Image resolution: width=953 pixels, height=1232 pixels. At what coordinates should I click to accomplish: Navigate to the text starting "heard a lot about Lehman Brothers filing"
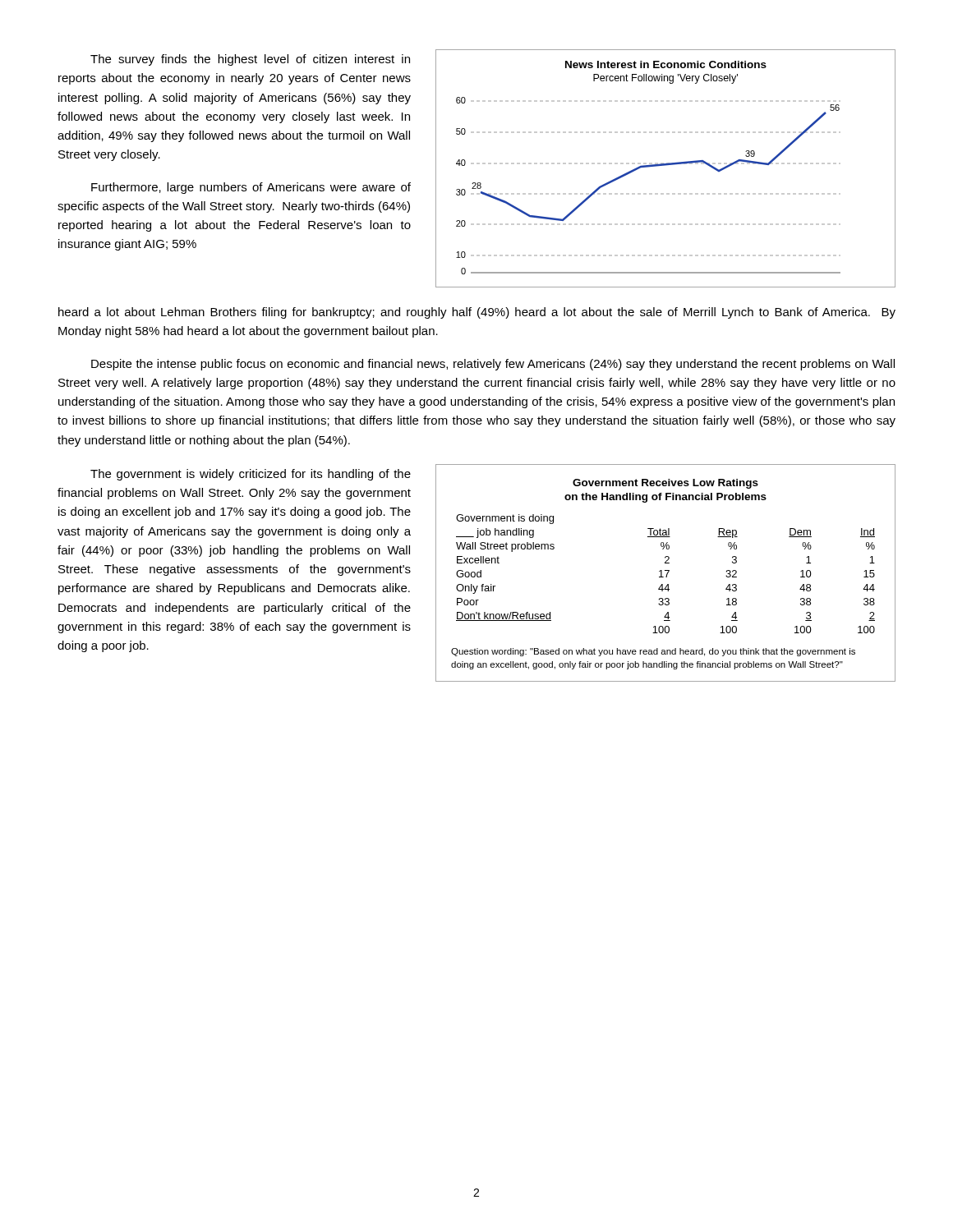point(476,376)
